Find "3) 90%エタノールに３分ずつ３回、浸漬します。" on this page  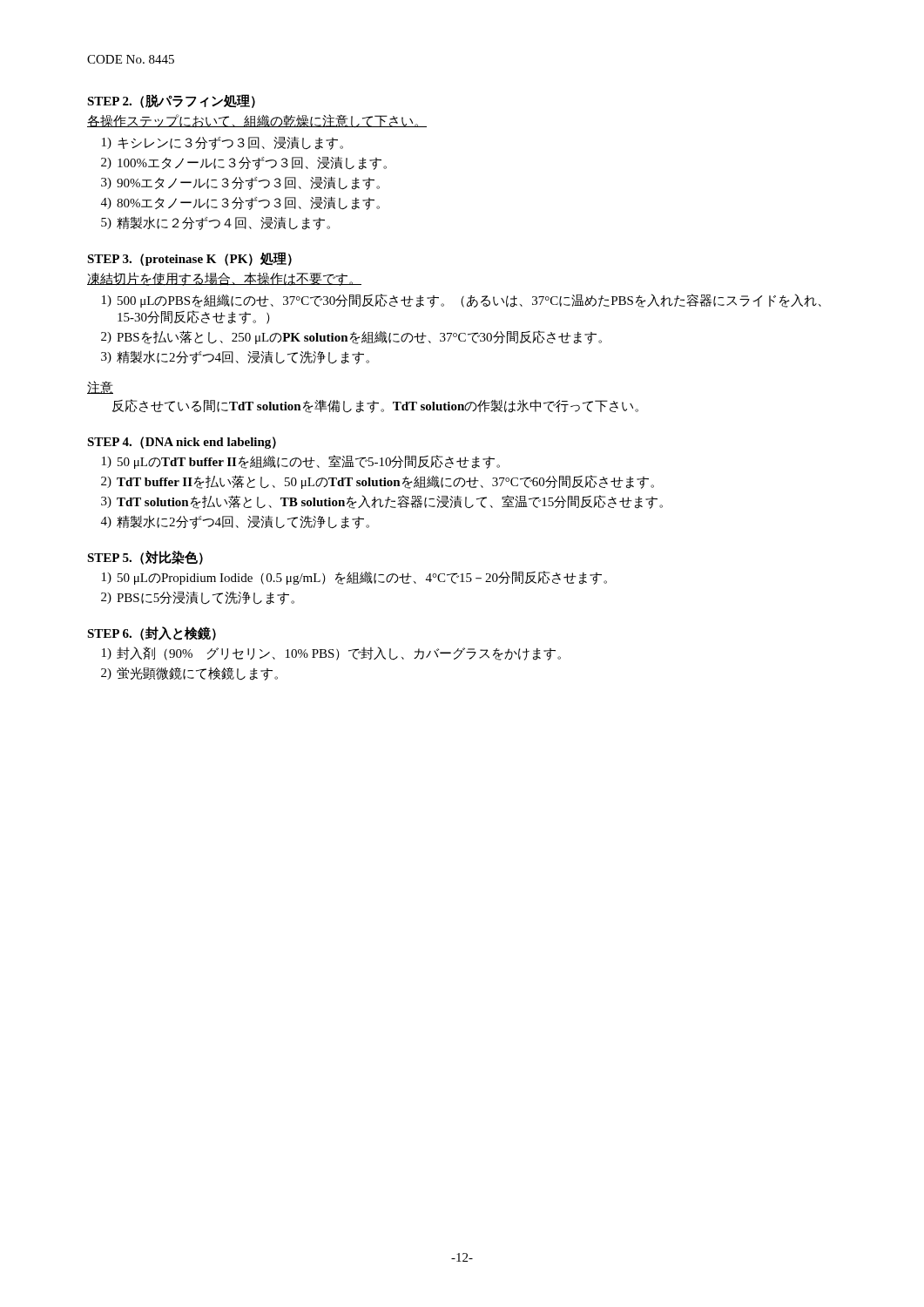click(240, 183)
